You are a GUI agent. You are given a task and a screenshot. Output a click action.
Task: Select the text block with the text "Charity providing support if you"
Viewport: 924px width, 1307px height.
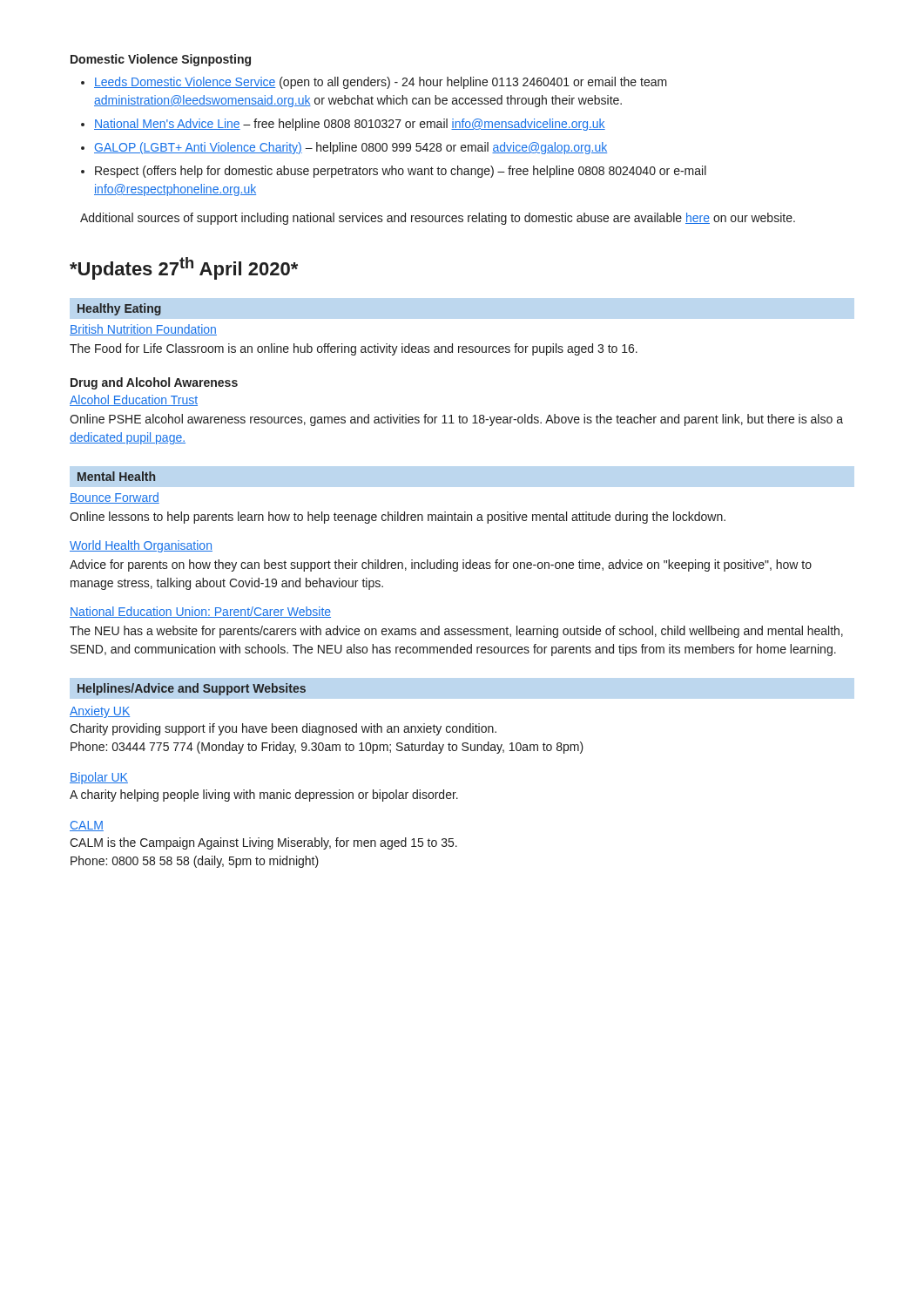[327, 738]
